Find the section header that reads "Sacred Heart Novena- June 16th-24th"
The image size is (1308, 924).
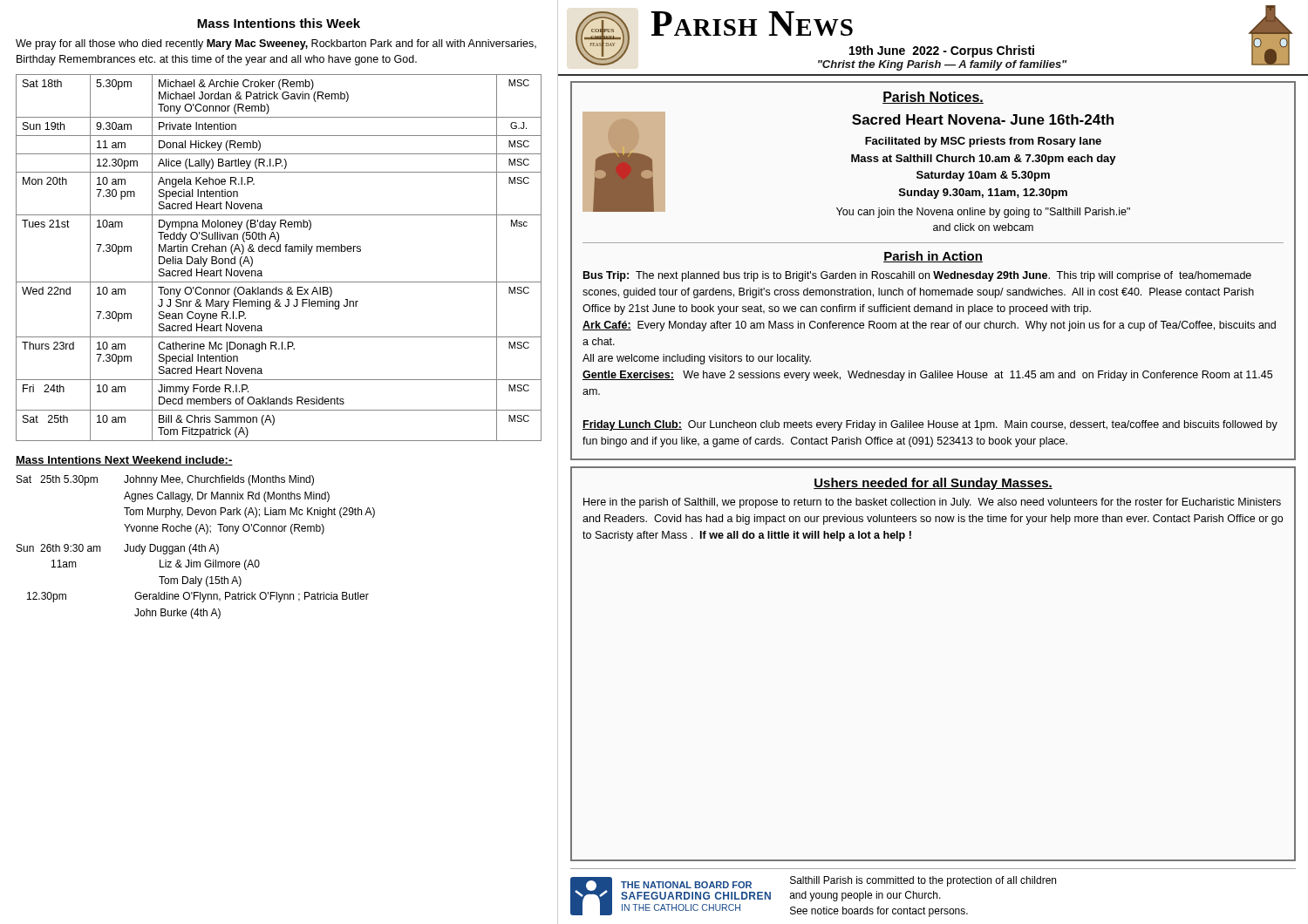[983, 120]
